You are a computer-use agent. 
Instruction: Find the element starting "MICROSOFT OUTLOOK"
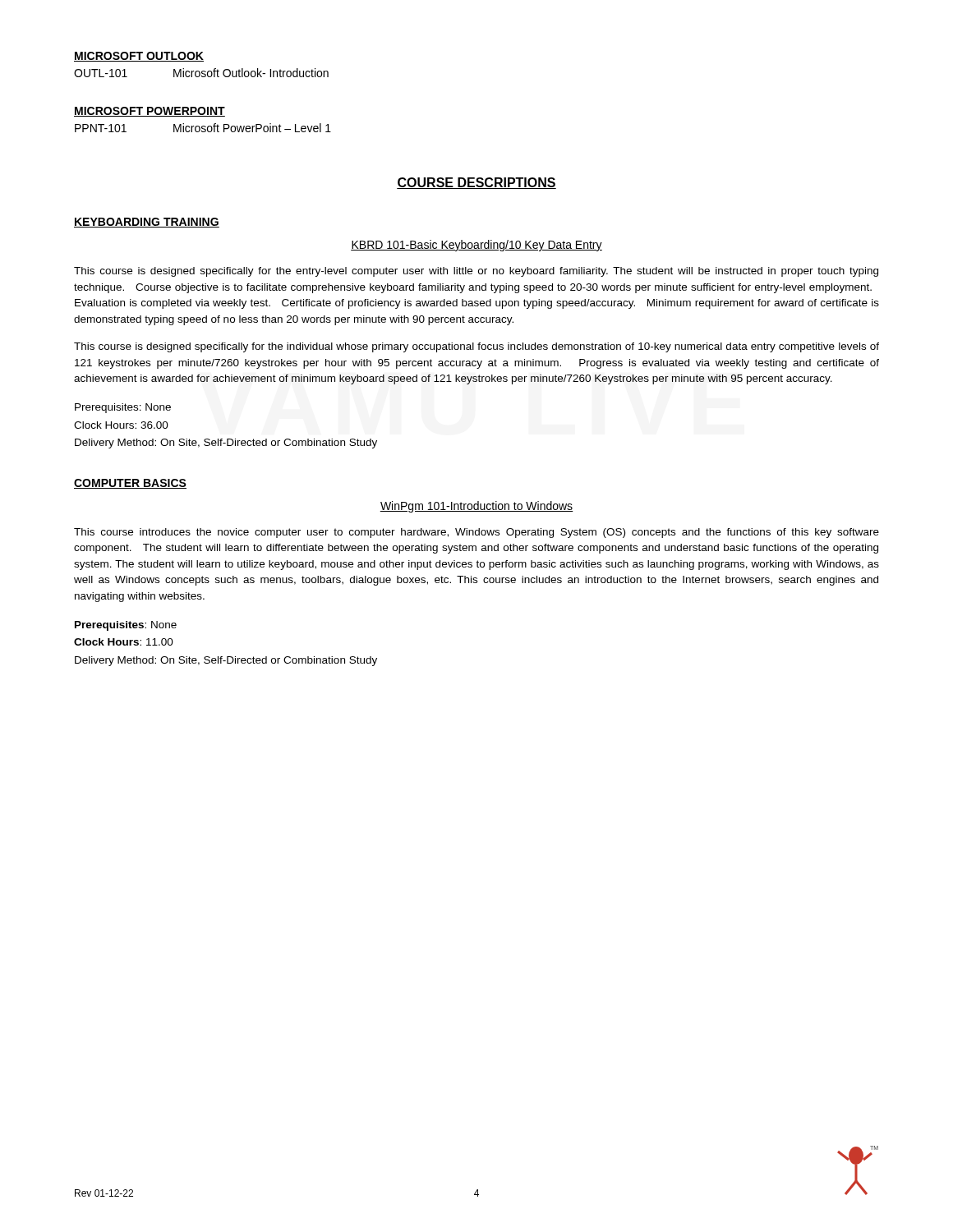(139, 56)
